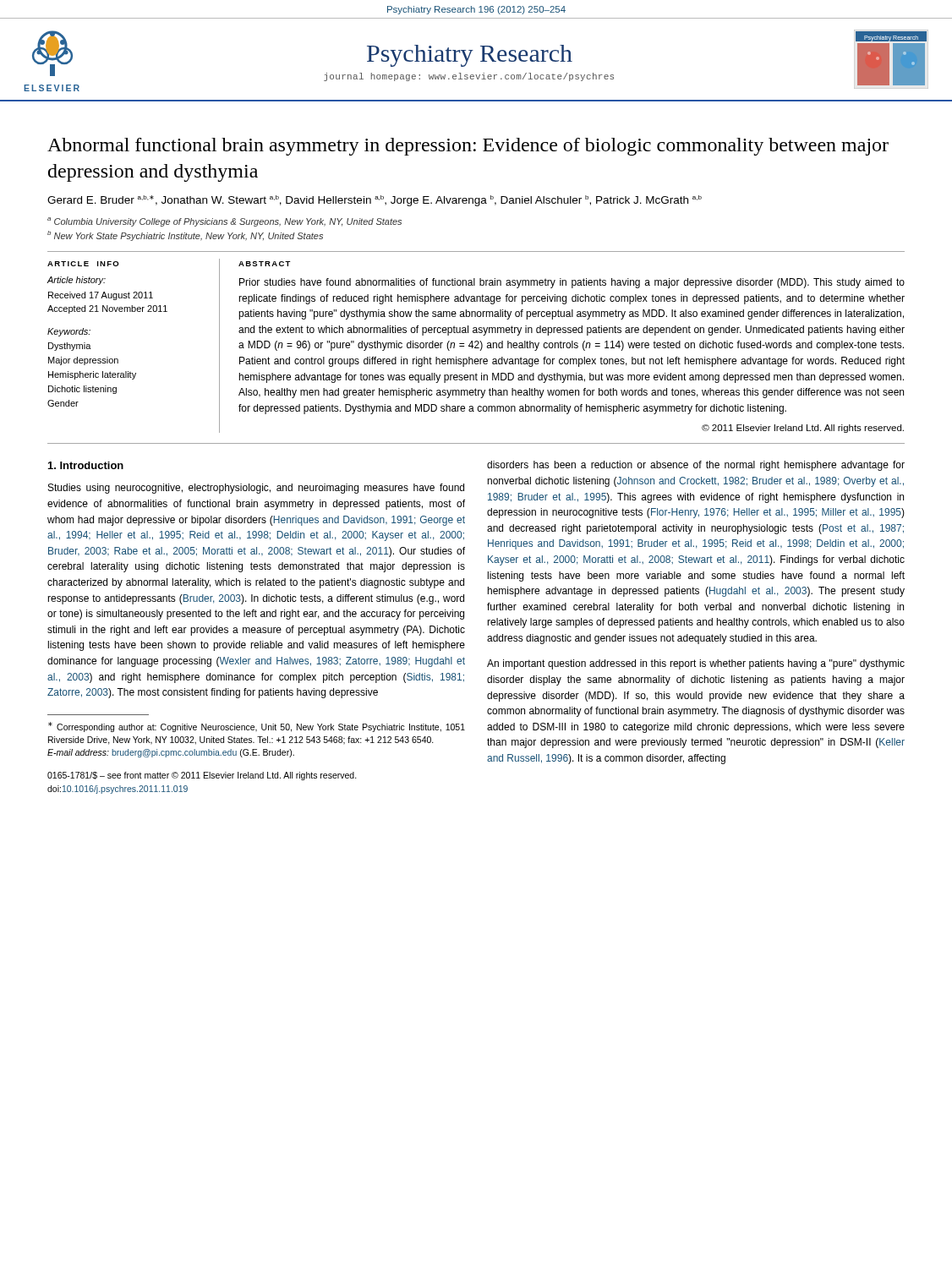Viewport: 952px width, 1268px height.
Task: Point to the passage starting "Abnormal functional brain asymmetry in"
Action: click(x=468, y=157)
